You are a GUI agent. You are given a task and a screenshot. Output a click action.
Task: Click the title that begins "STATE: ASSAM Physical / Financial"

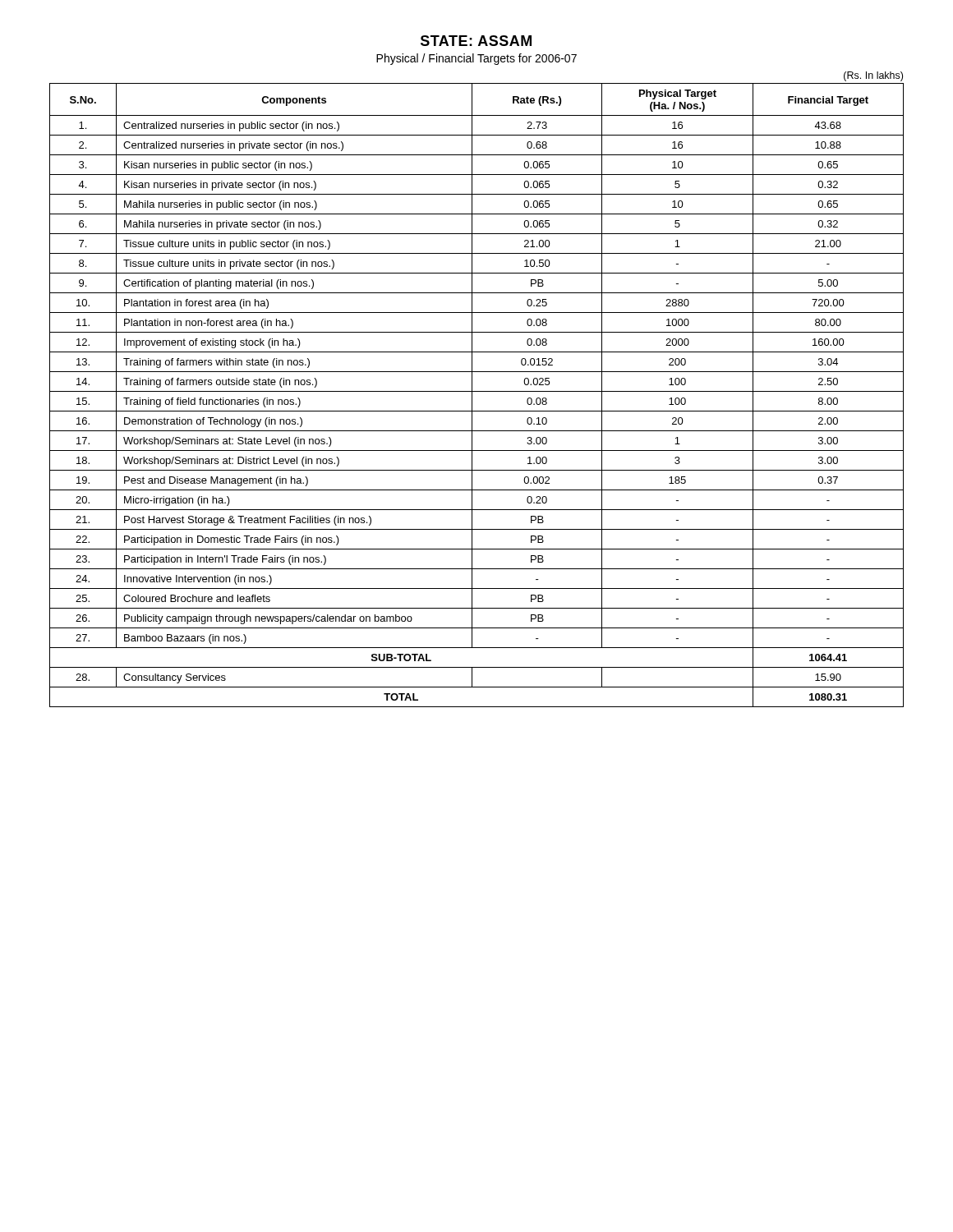[x=476, y=49]
